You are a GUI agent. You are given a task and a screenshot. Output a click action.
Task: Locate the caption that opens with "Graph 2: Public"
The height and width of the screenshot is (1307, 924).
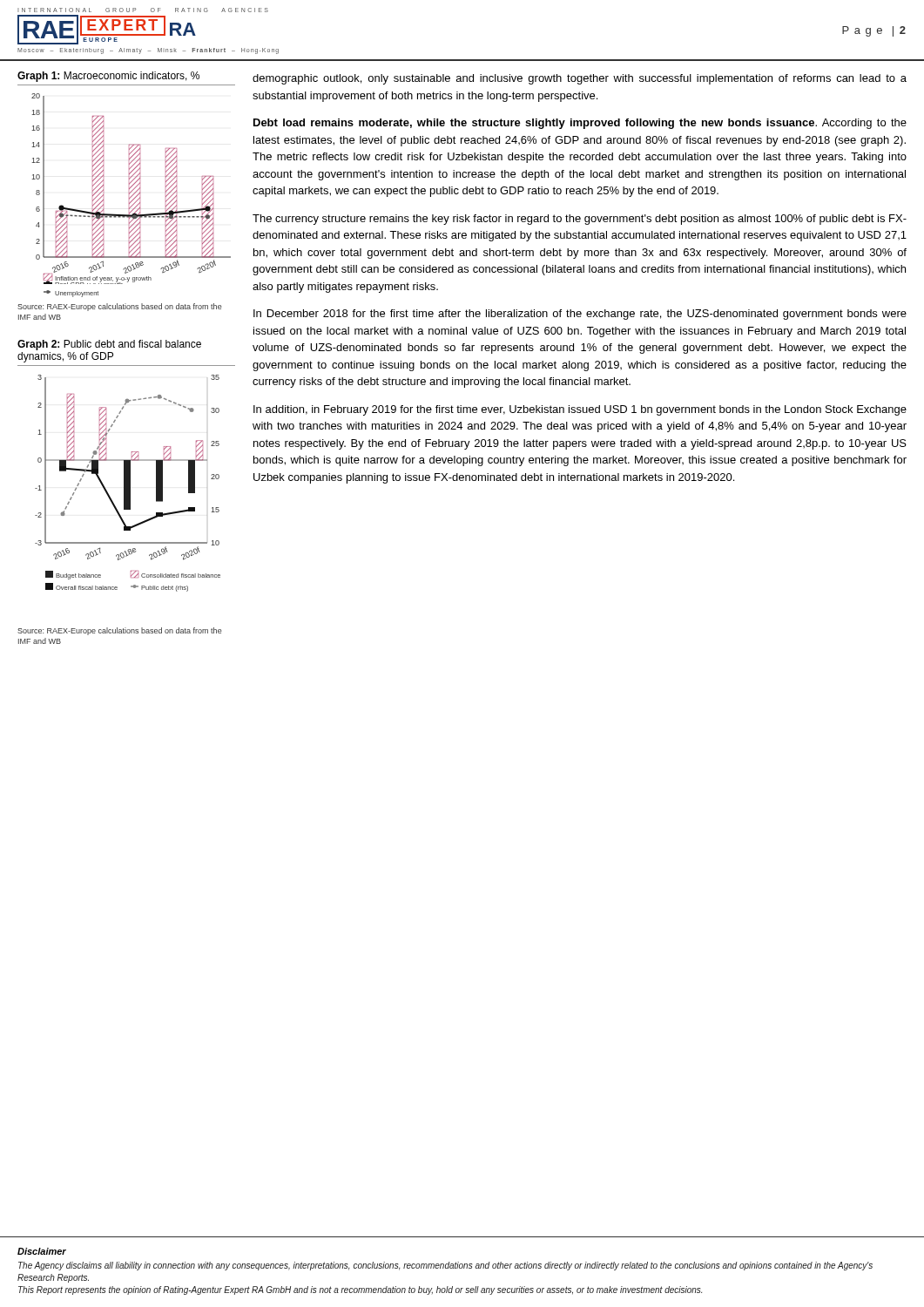[x=110, y=351]
